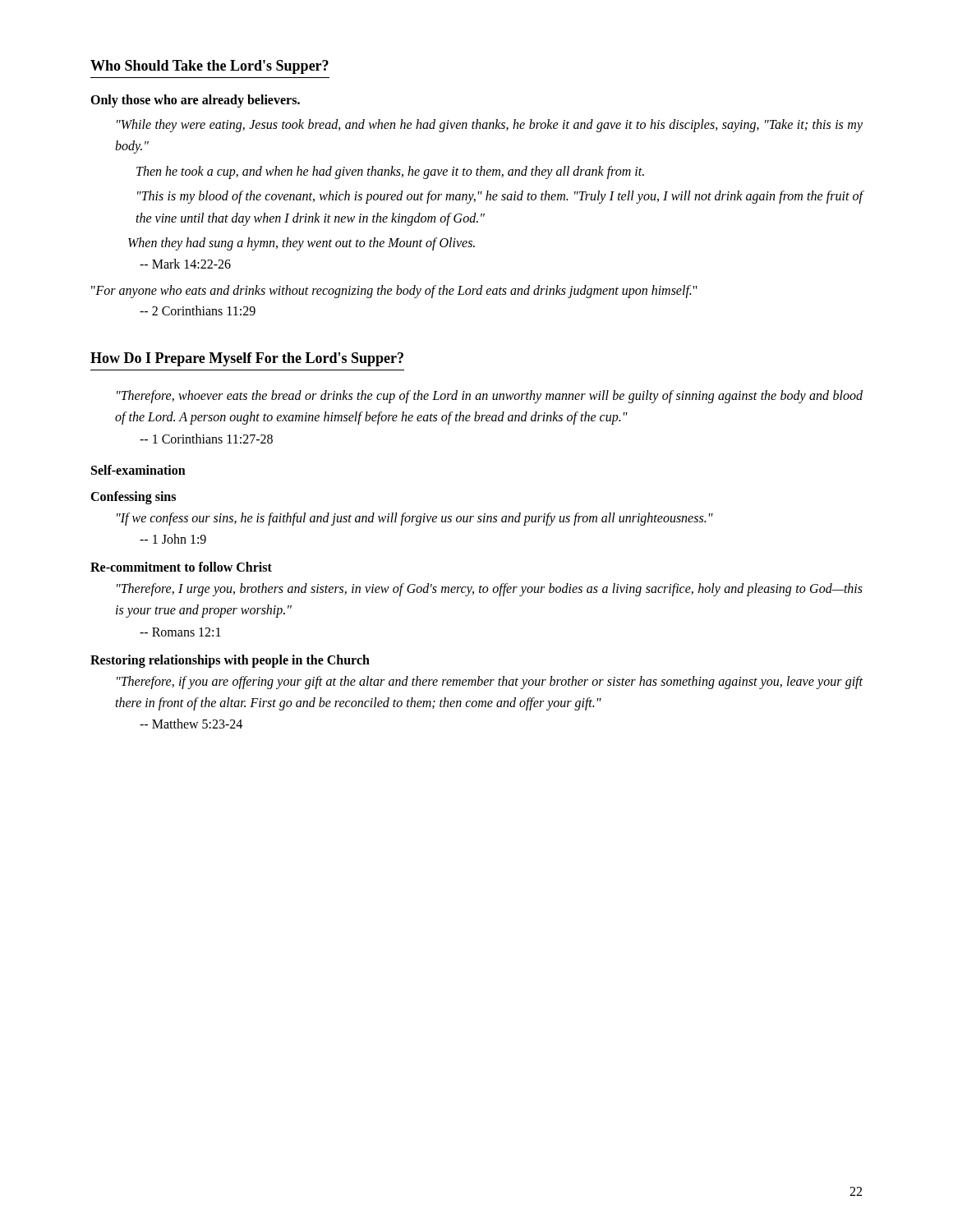
Task: Click on the section header that says "Re-commitment to follow Christ"
Action: [x=181, y=567]
